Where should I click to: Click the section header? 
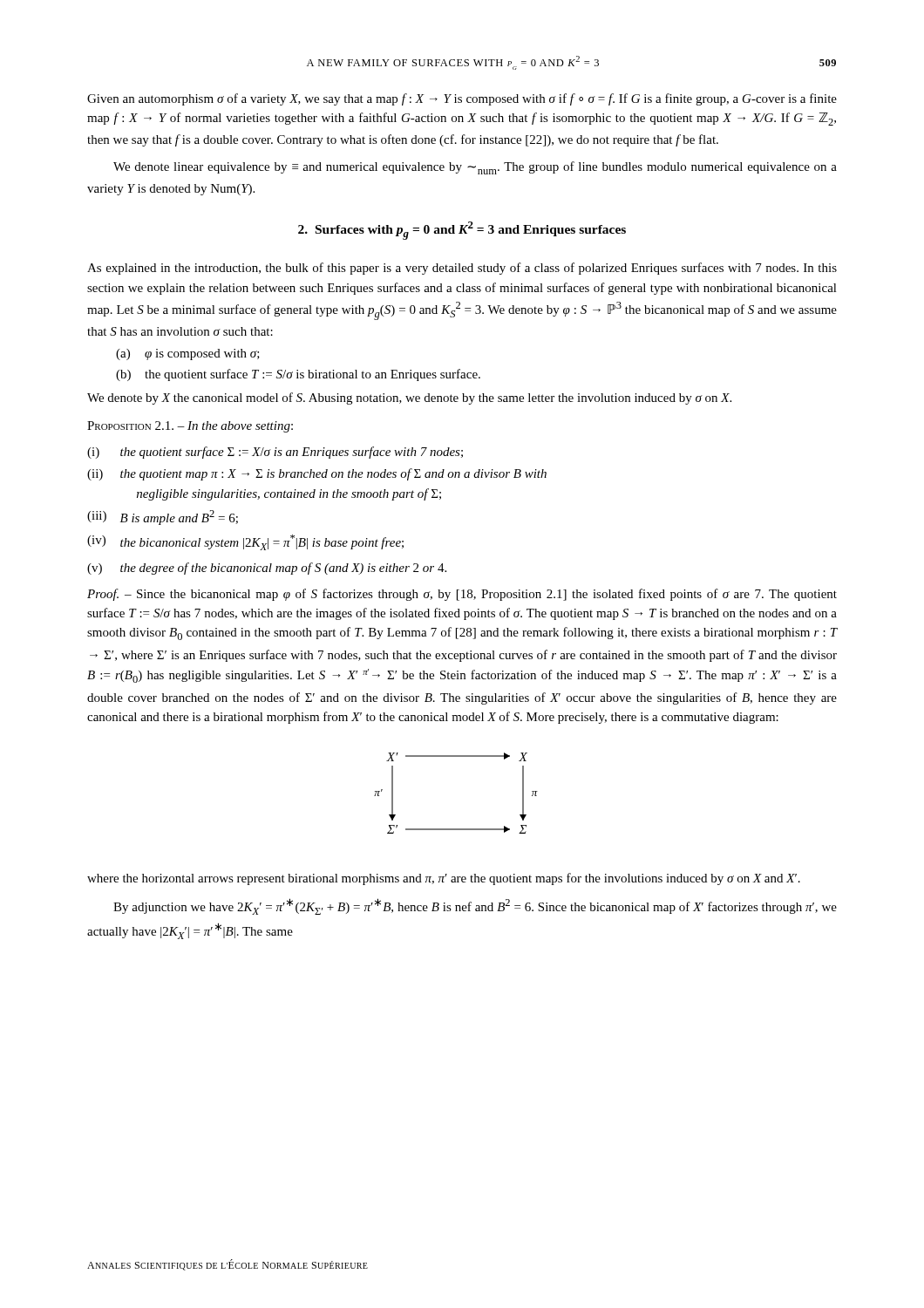pyautogui.click(x=462, y=230)
